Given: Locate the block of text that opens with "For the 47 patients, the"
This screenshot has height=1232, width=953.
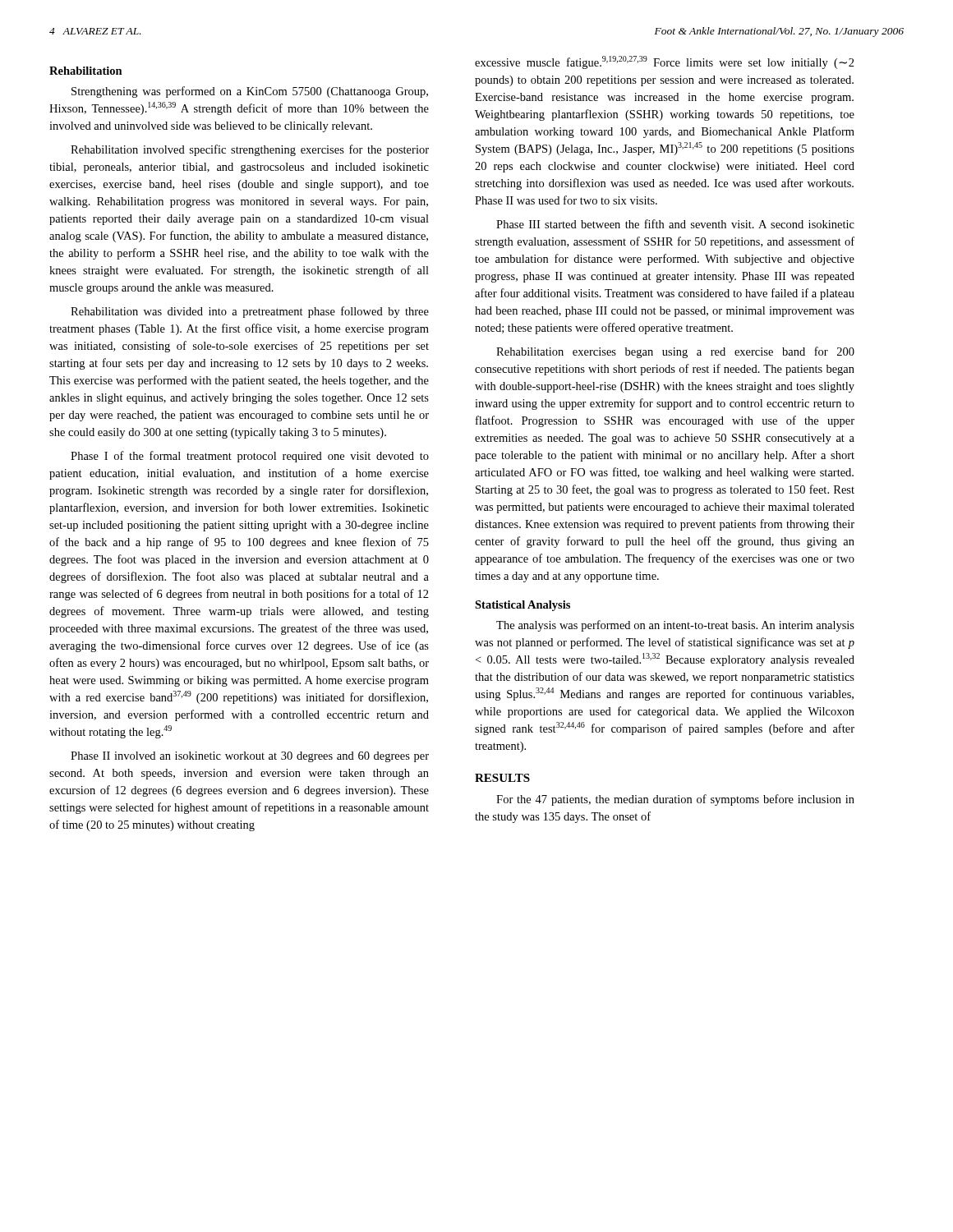Looking at the screenshot, I should tap(665, 808).
